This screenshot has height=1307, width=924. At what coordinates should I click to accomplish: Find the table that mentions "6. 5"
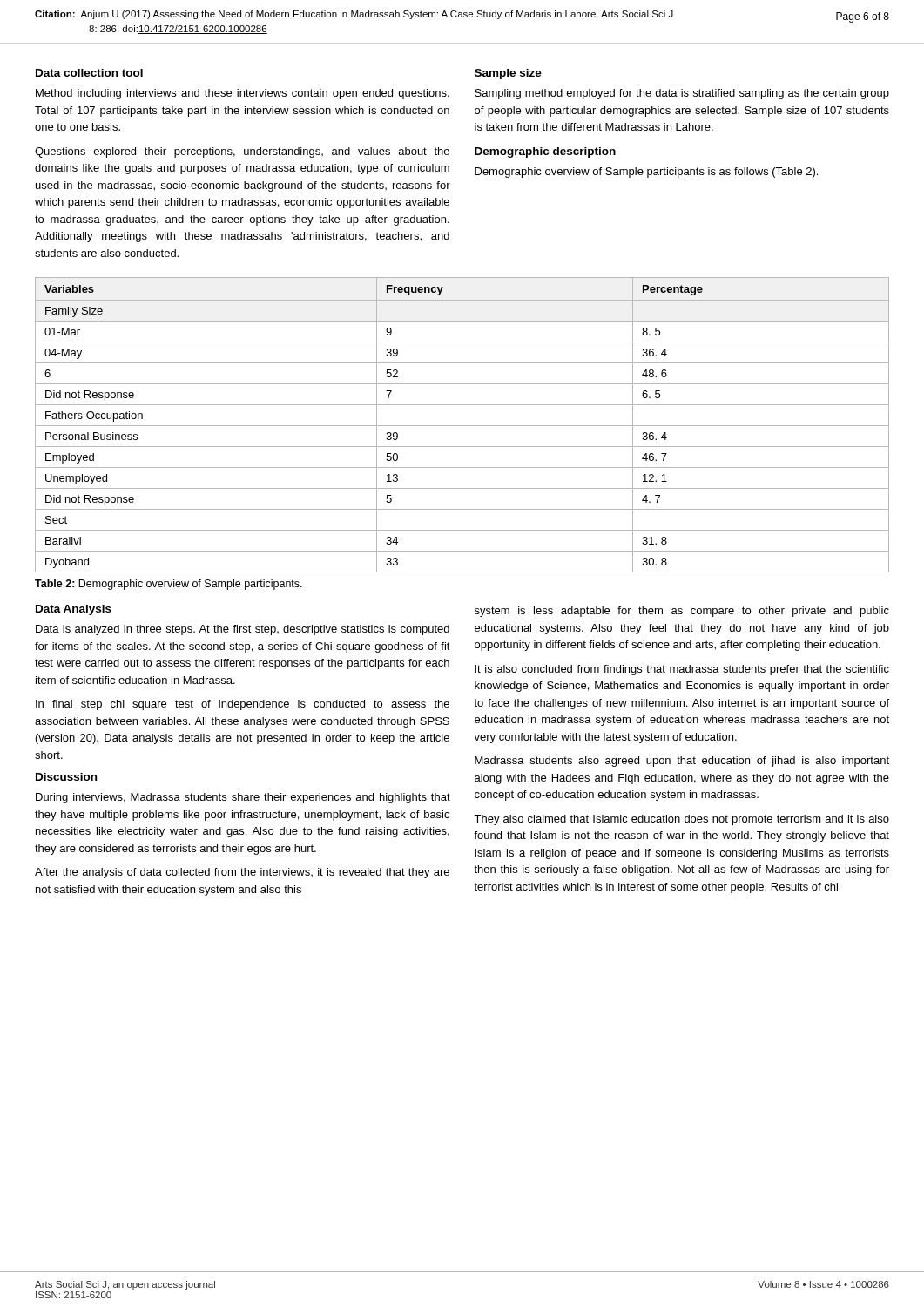pos(462,425)
